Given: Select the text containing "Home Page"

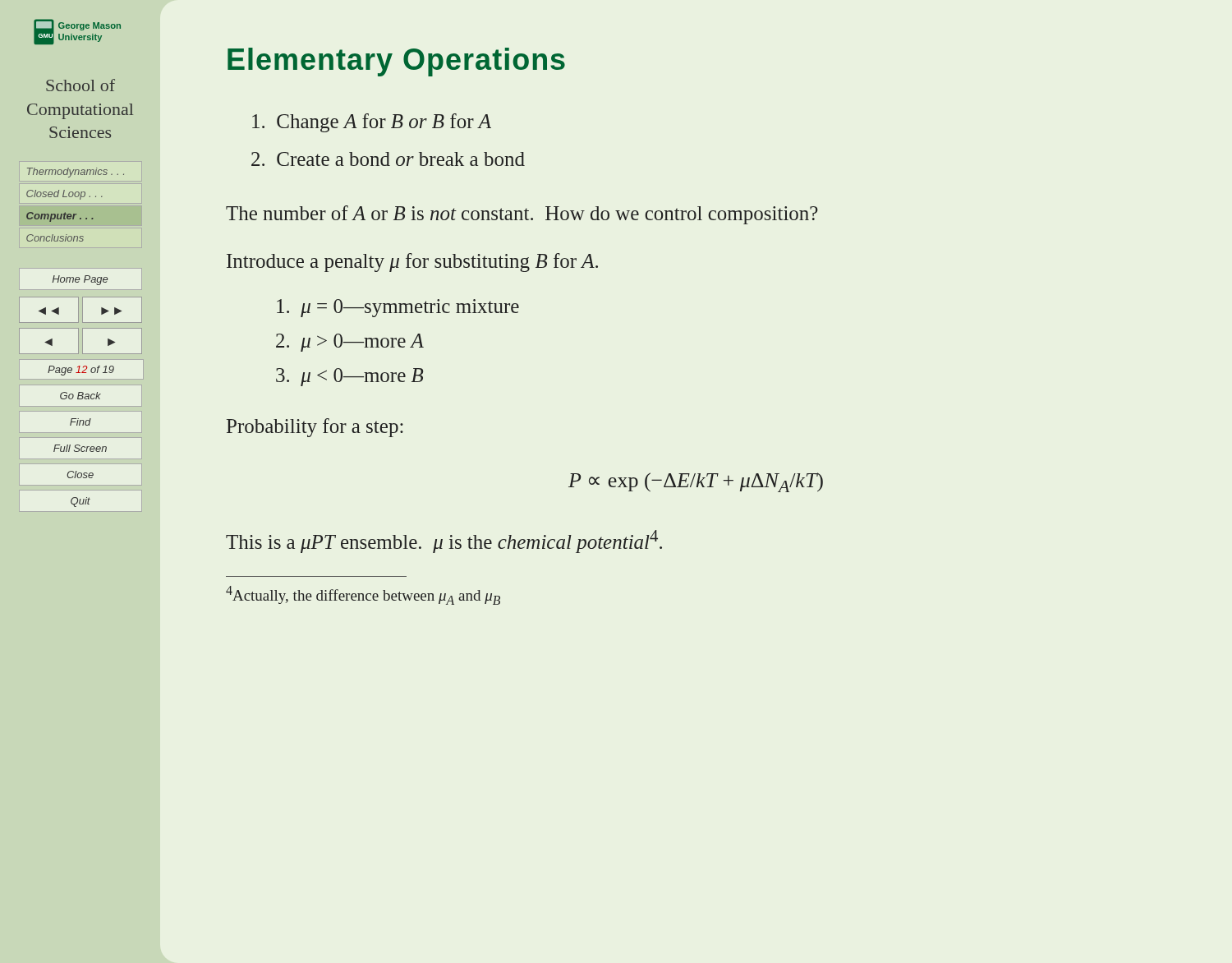Looking at the screenshot, I should 80,279.
